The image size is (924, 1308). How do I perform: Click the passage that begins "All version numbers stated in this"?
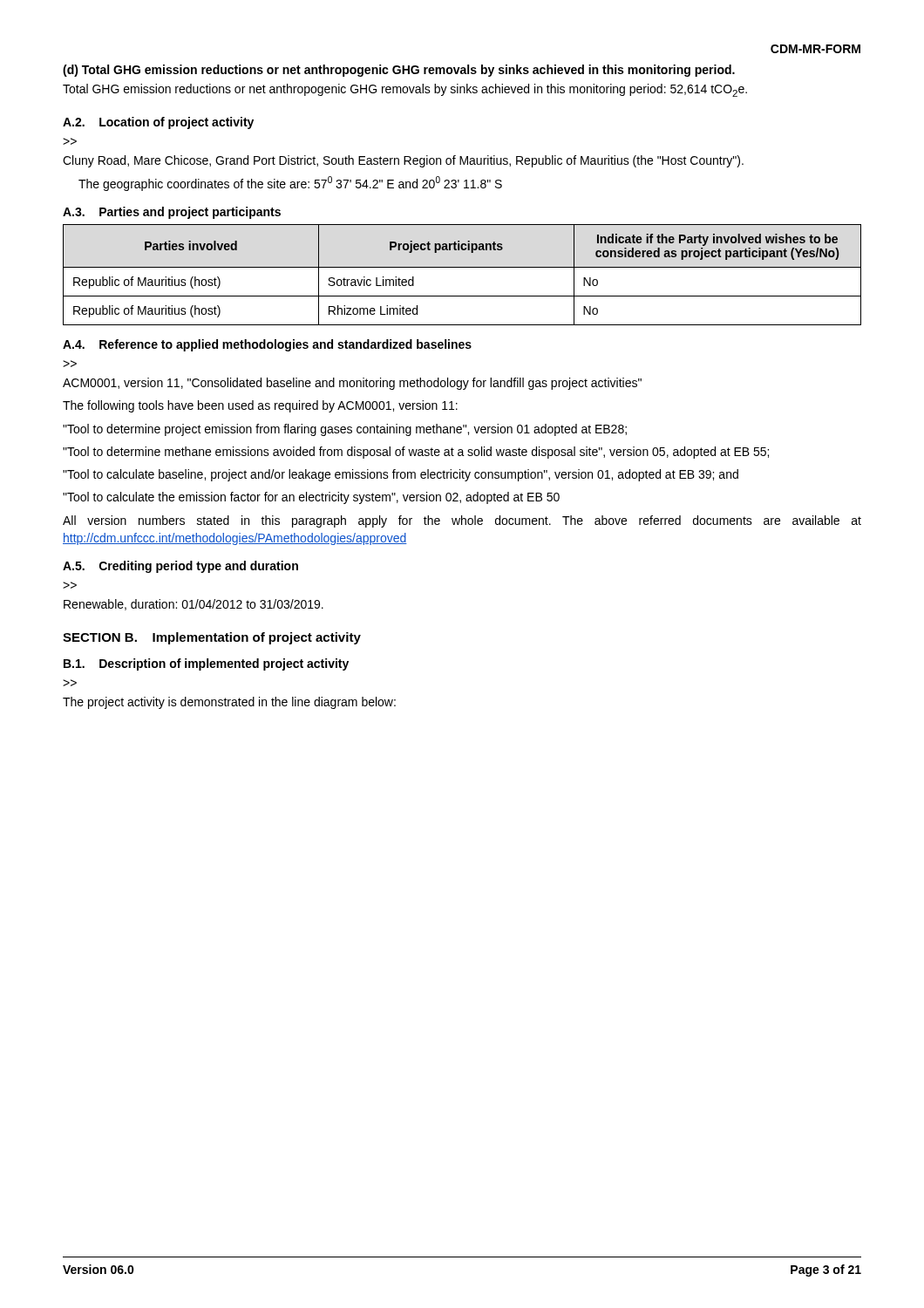pos(462,529)
